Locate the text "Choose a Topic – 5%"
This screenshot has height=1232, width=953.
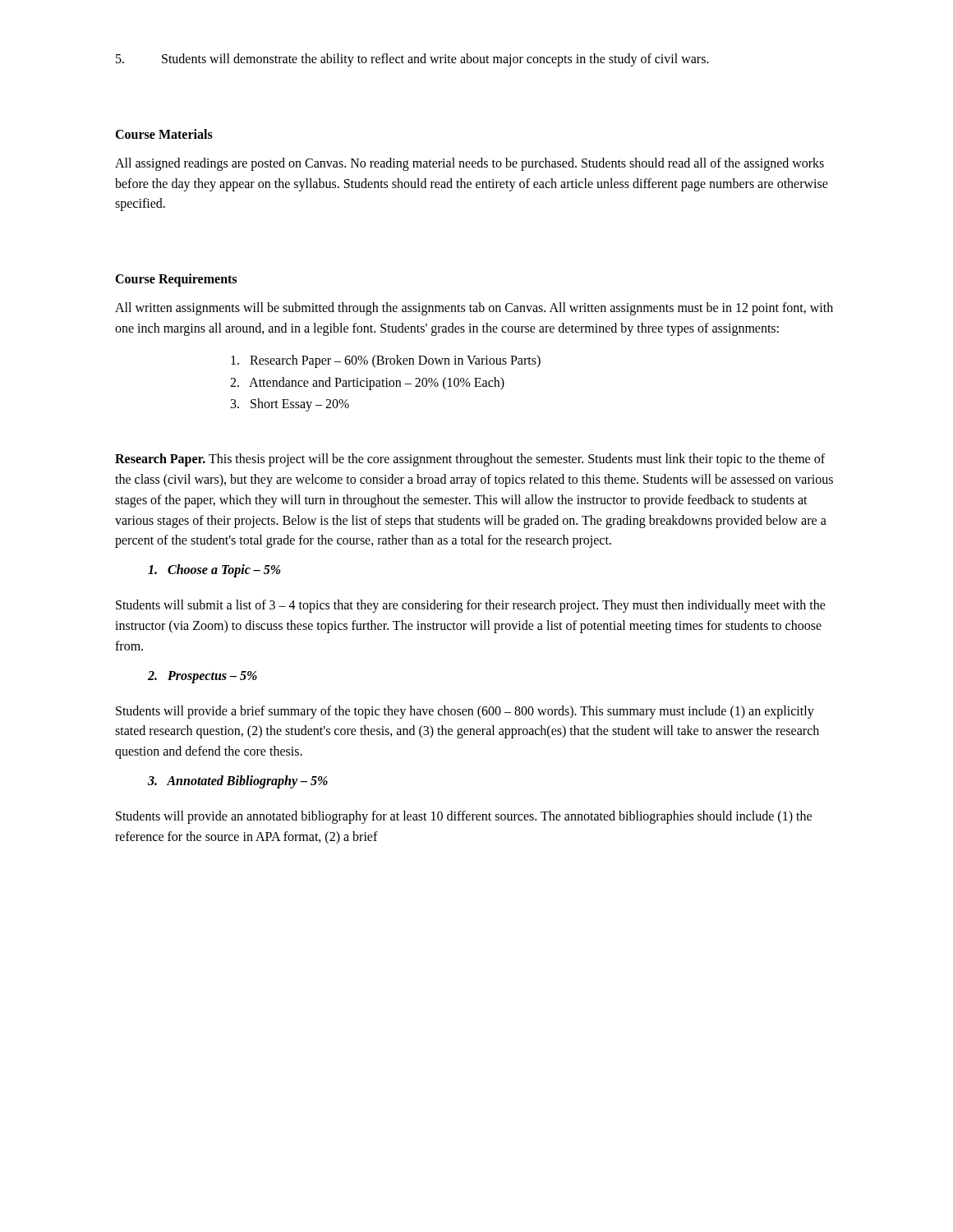pyautogui.click(x=214, y=571)
